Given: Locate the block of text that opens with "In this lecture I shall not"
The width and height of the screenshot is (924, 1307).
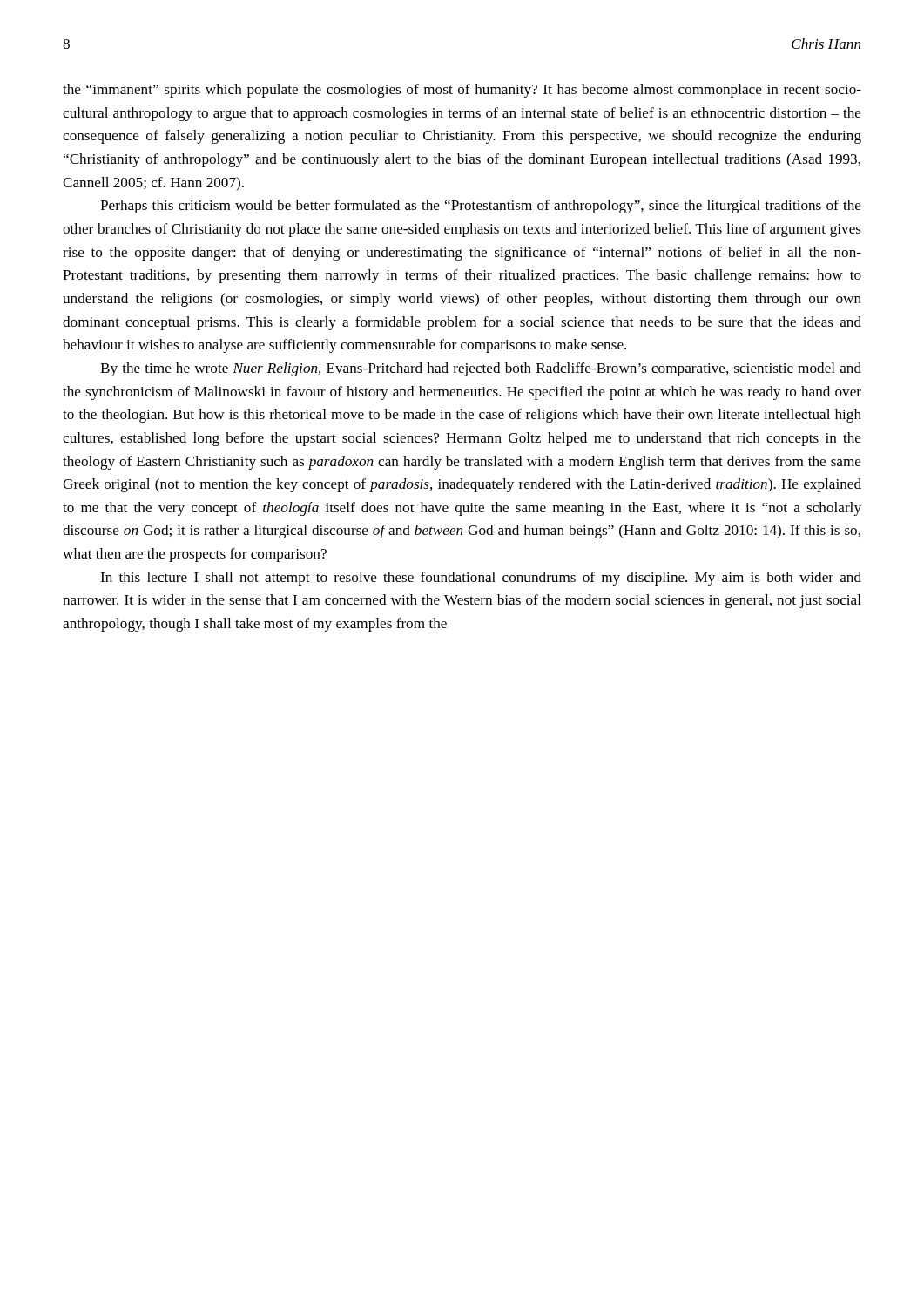Looking at the screenshot, I should [462, 601].
